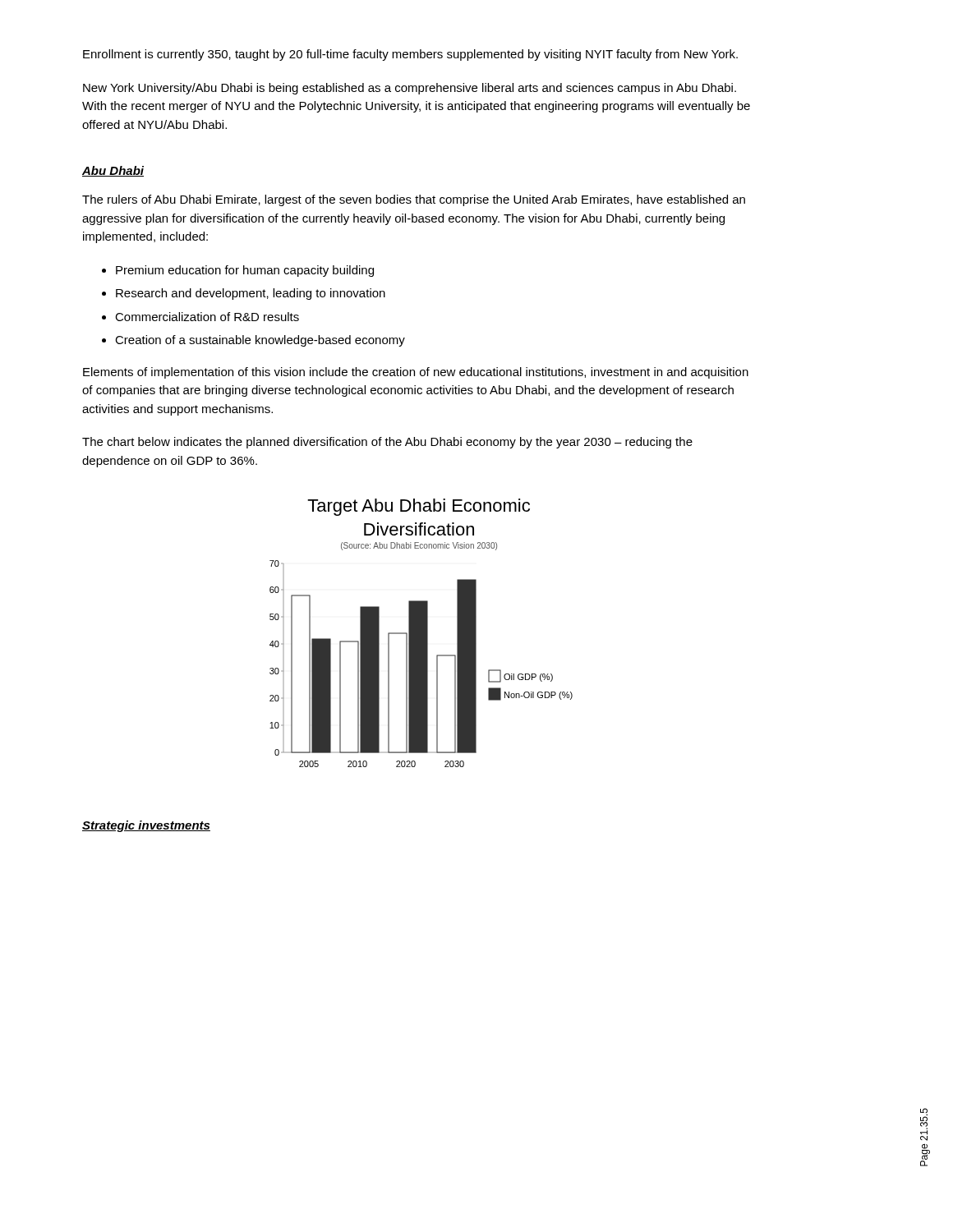Find the grouped bar chart

click(419, 644)
